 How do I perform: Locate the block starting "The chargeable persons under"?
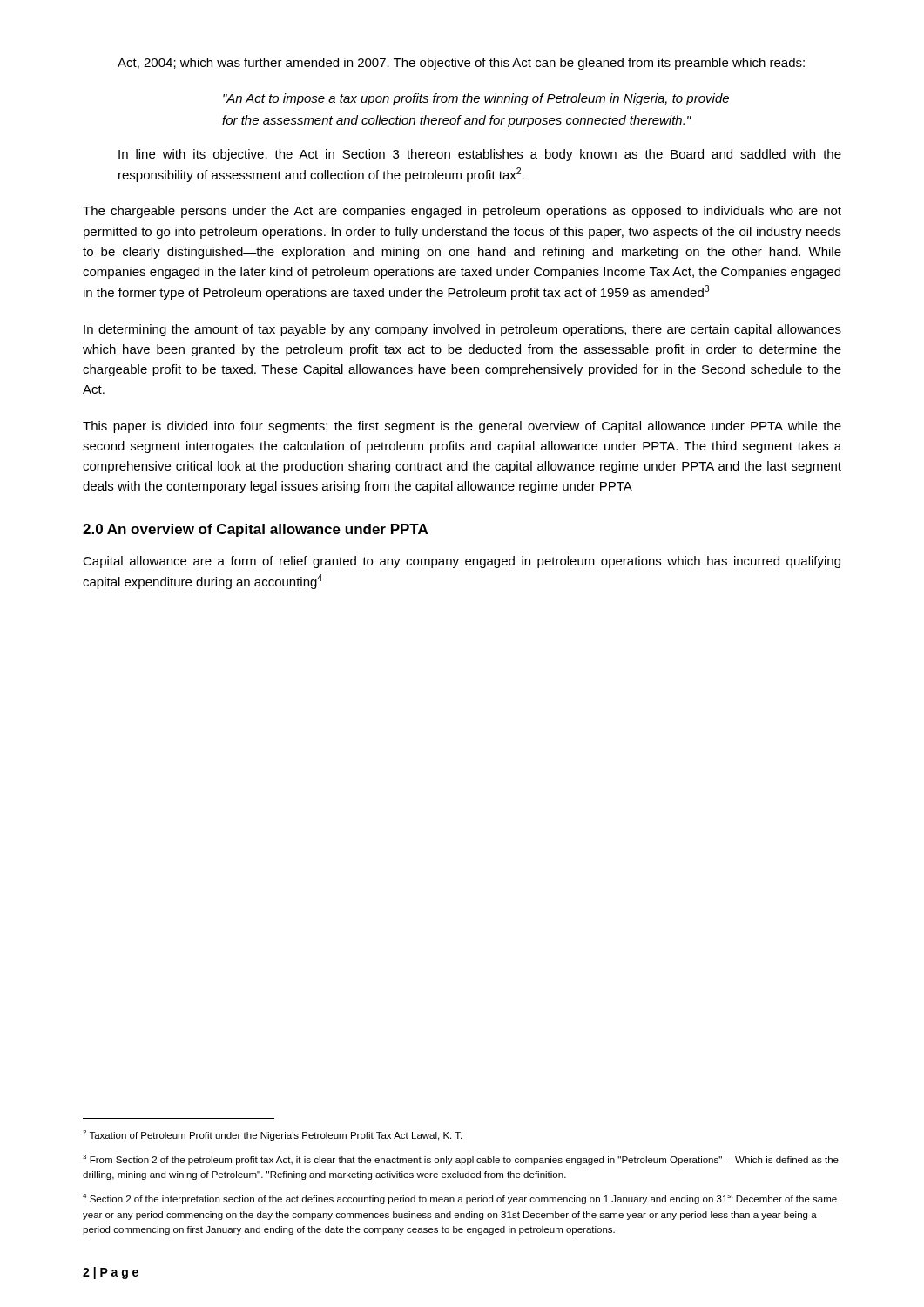pos(462,252)
